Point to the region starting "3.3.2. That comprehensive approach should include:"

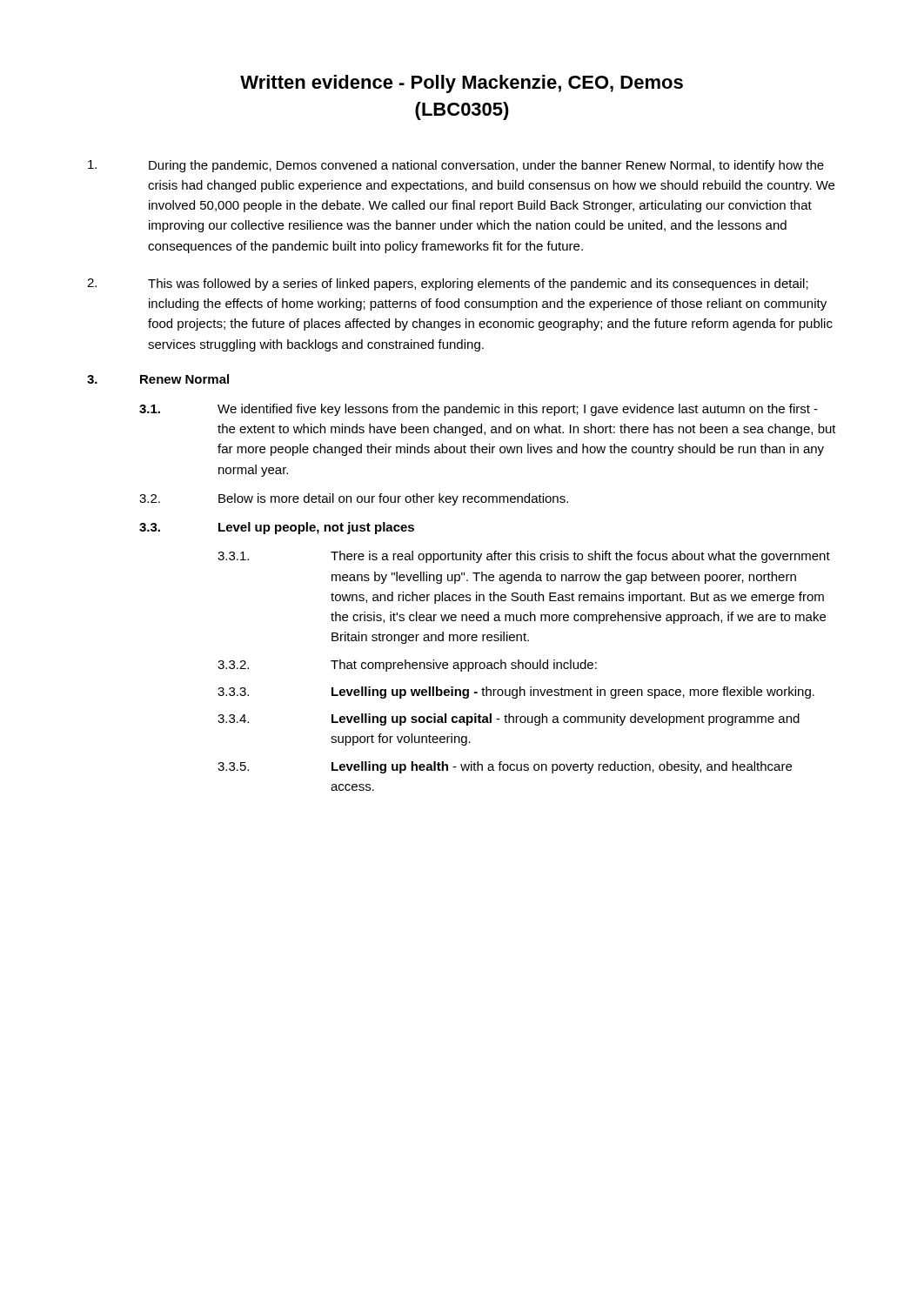click(527, 664)
